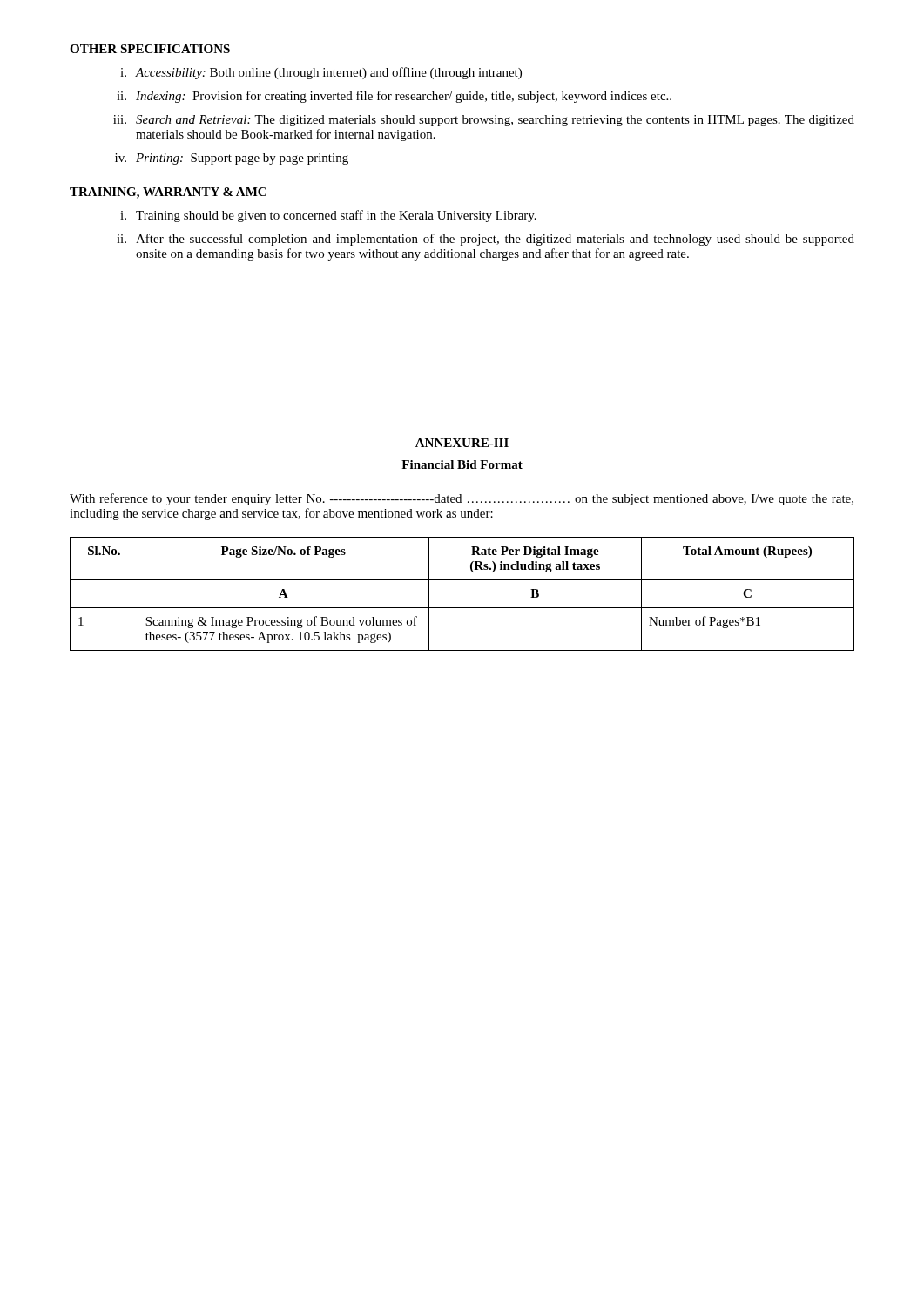Click the passage that begins "With reference to your tender enquiry letter No."
The width and height of the screenshot is (924, 1307).
(x=462, y=506)
